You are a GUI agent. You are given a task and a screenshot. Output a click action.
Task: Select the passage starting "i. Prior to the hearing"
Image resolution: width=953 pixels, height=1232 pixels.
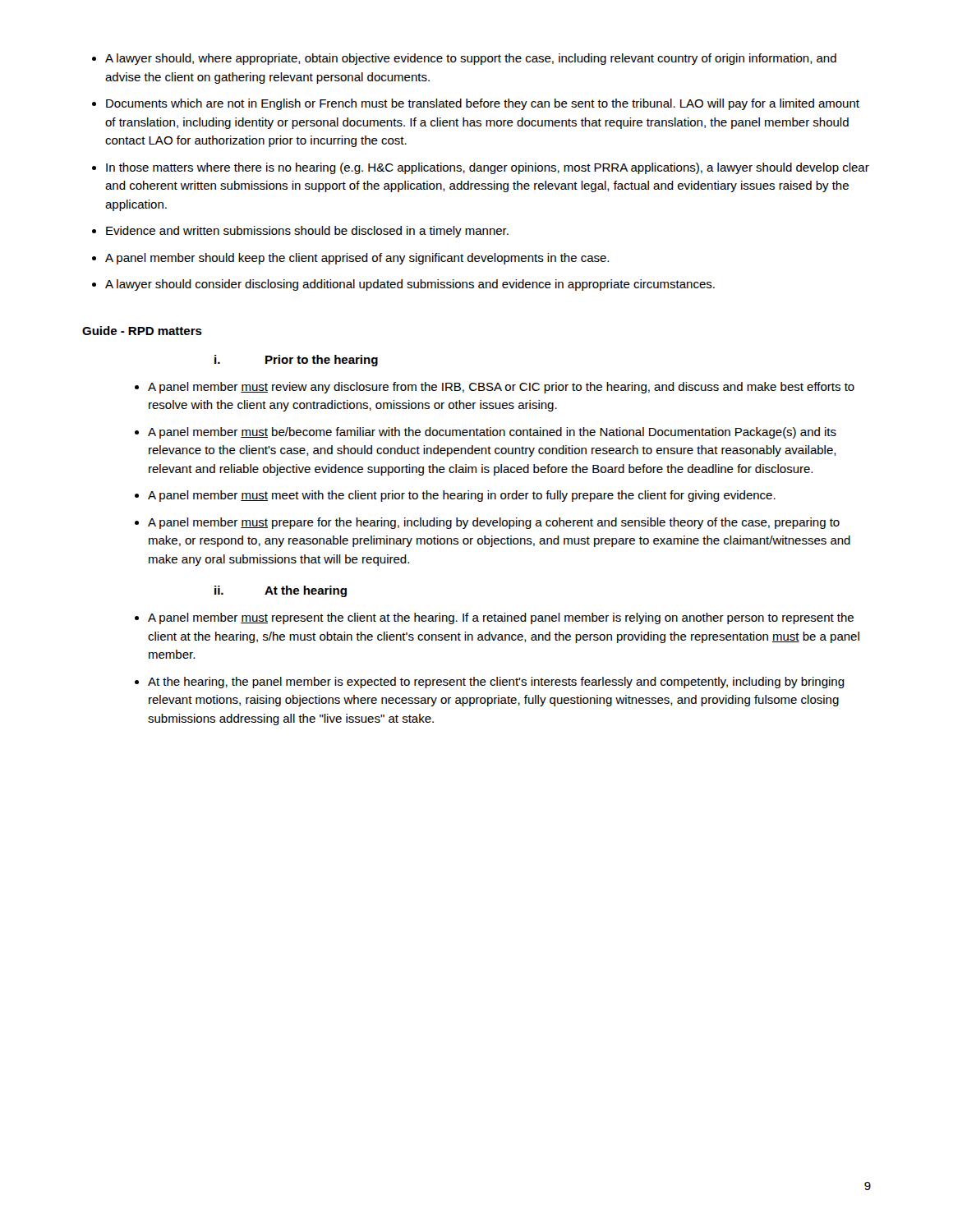click(296, 359)
